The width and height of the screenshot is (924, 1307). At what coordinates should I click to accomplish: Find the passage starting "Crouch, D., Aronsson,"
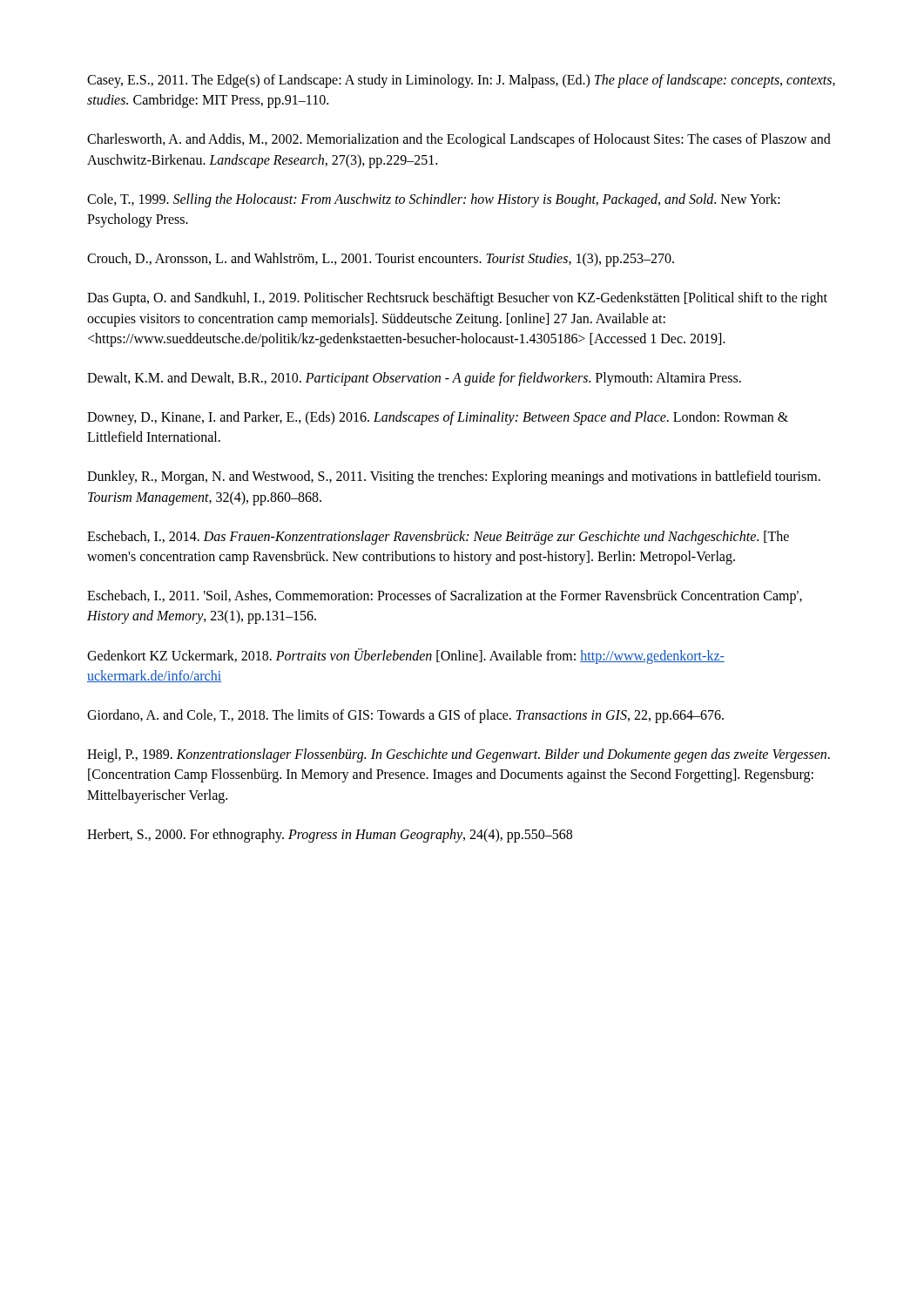381,258
